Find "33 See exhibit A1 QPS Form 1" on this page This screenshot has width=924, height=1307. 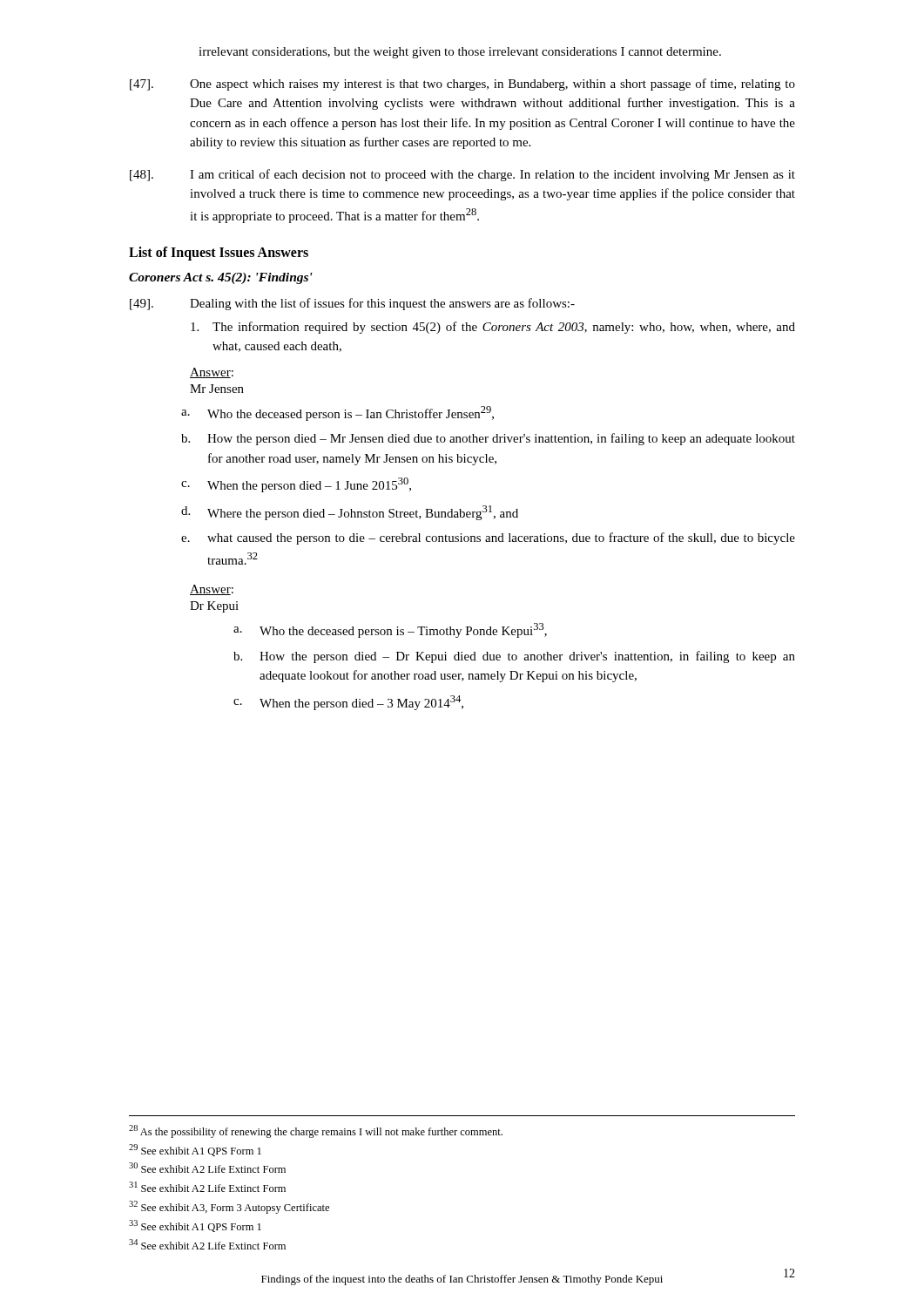pos(195,1226)
